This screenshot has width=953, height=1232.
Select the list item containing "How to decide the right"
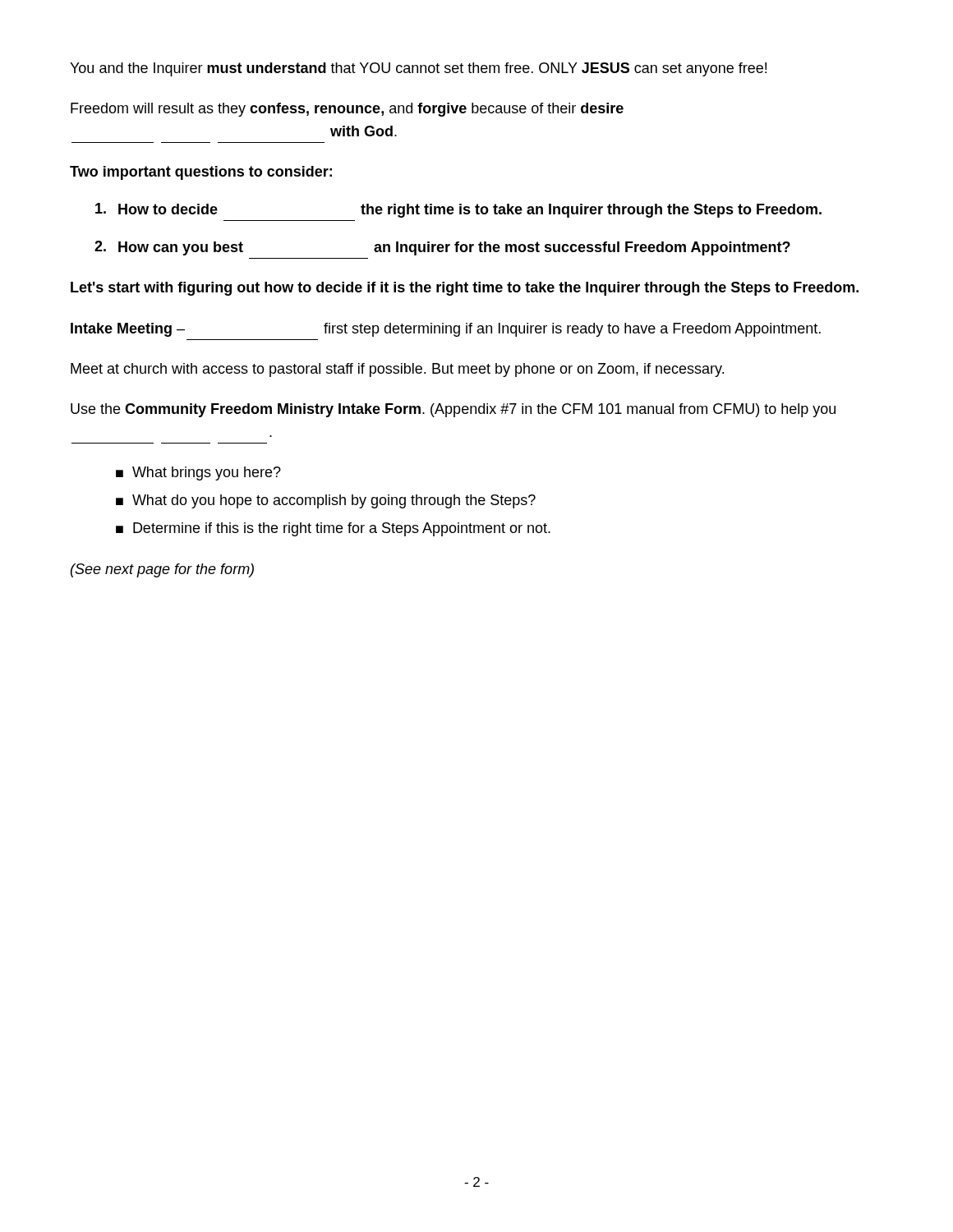[x=489, y=209]
